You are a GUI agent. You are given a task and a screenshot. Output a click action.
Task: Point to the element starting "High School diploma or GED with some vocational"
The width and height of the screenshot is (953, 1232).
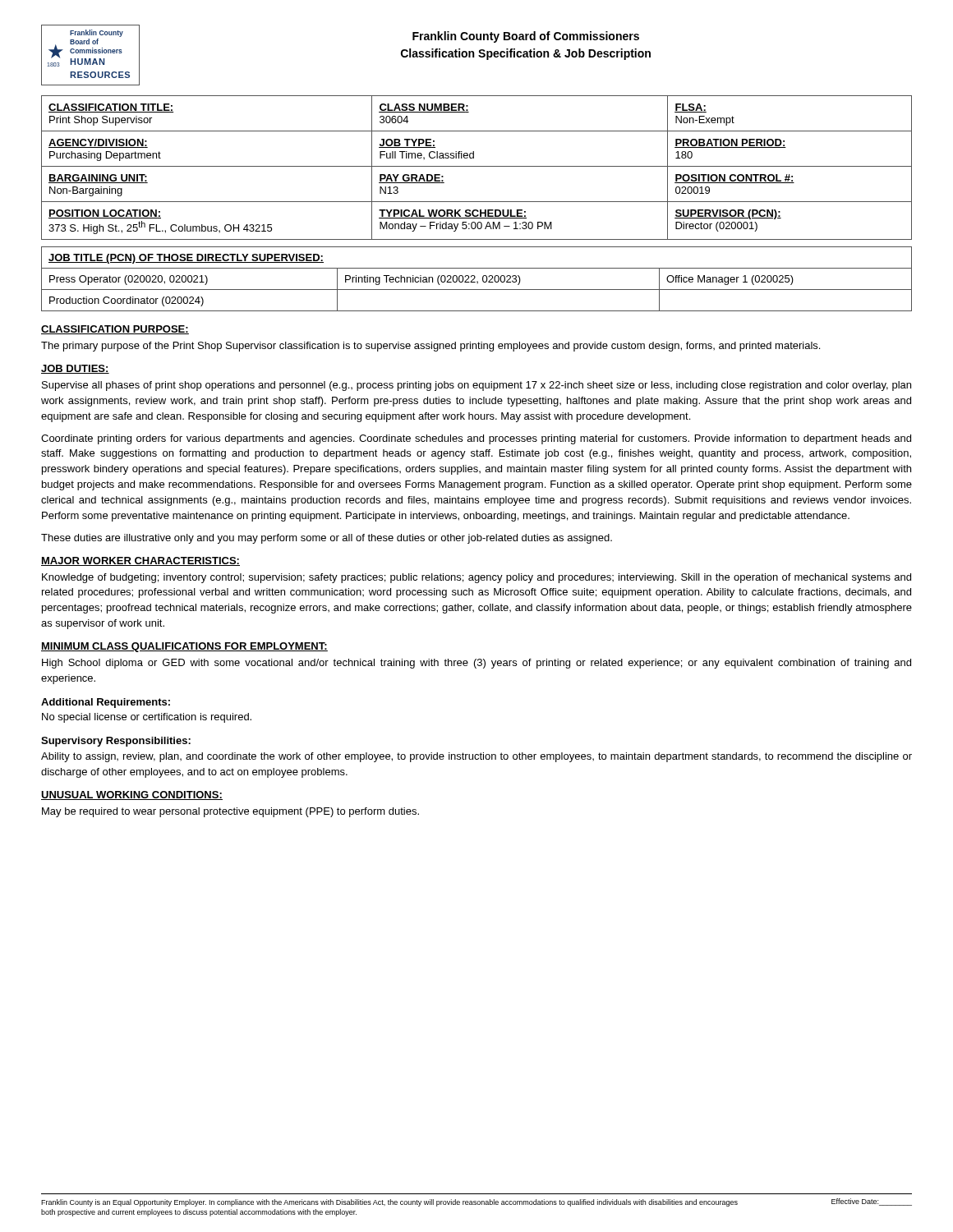coord(476,671)
